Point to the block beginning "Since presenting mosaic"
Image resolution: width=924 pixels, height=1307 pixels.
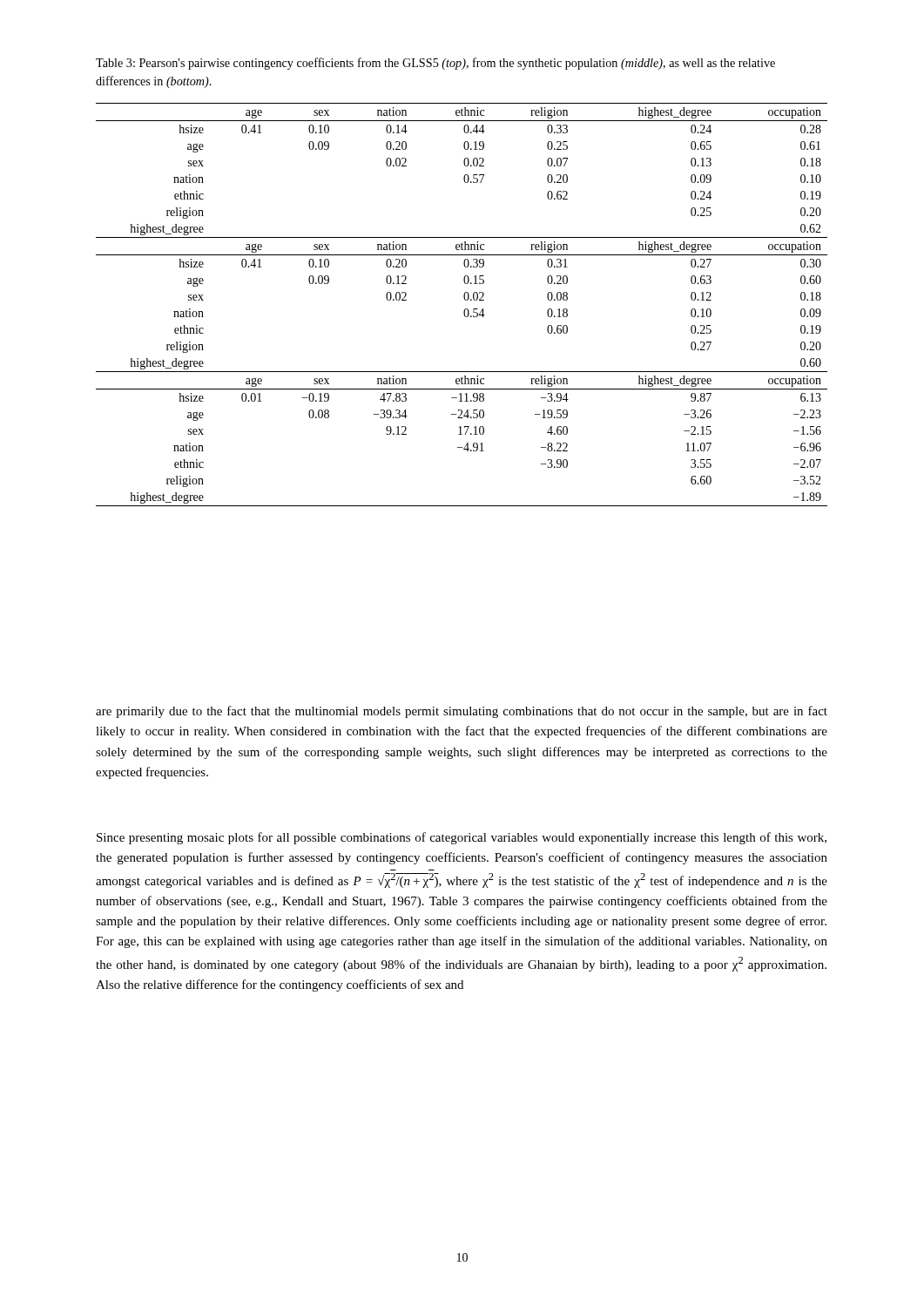click(462, 911)
